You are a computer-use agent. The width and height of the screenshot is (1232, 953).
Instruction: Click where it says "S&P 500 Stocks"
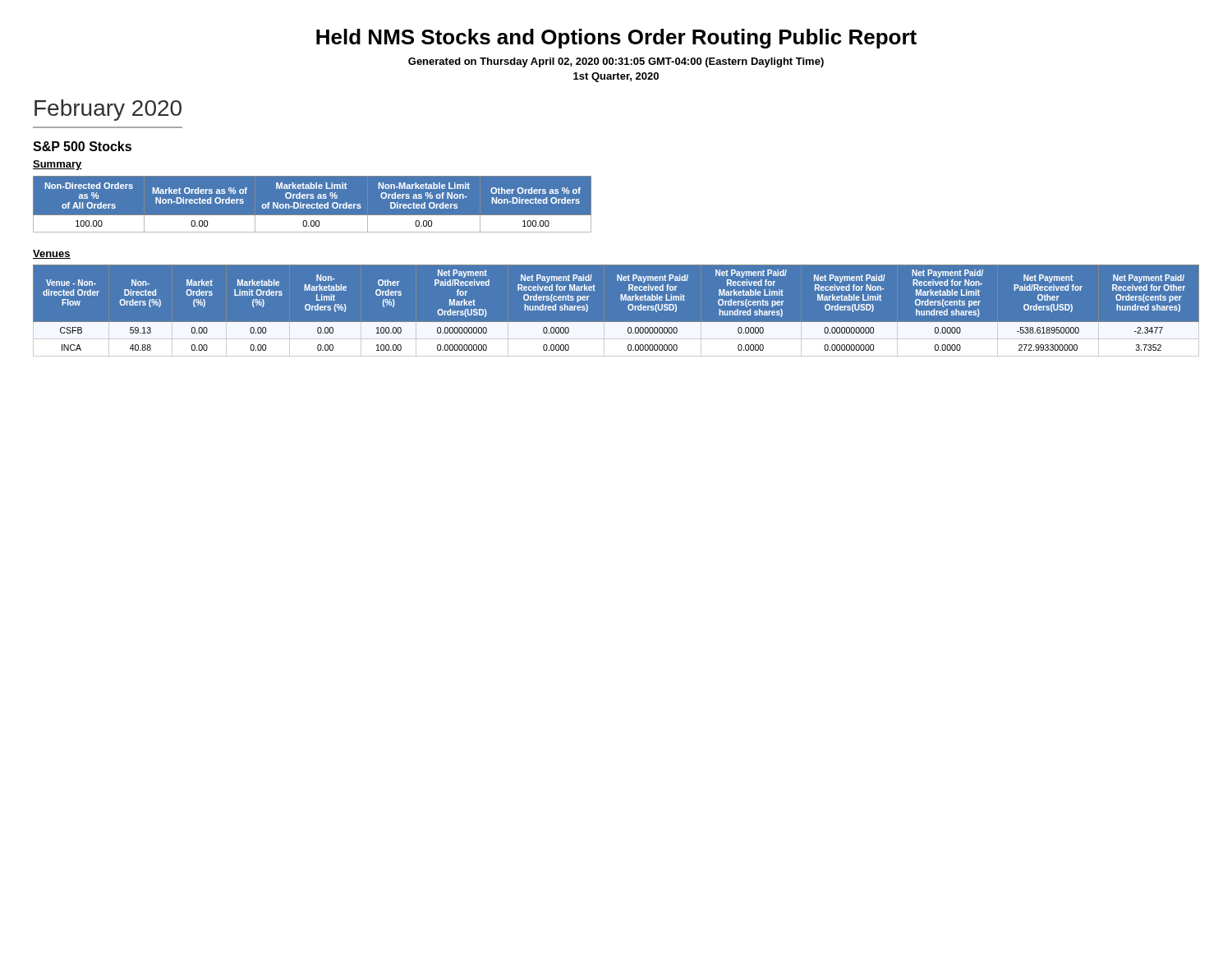tap(82, 147)
